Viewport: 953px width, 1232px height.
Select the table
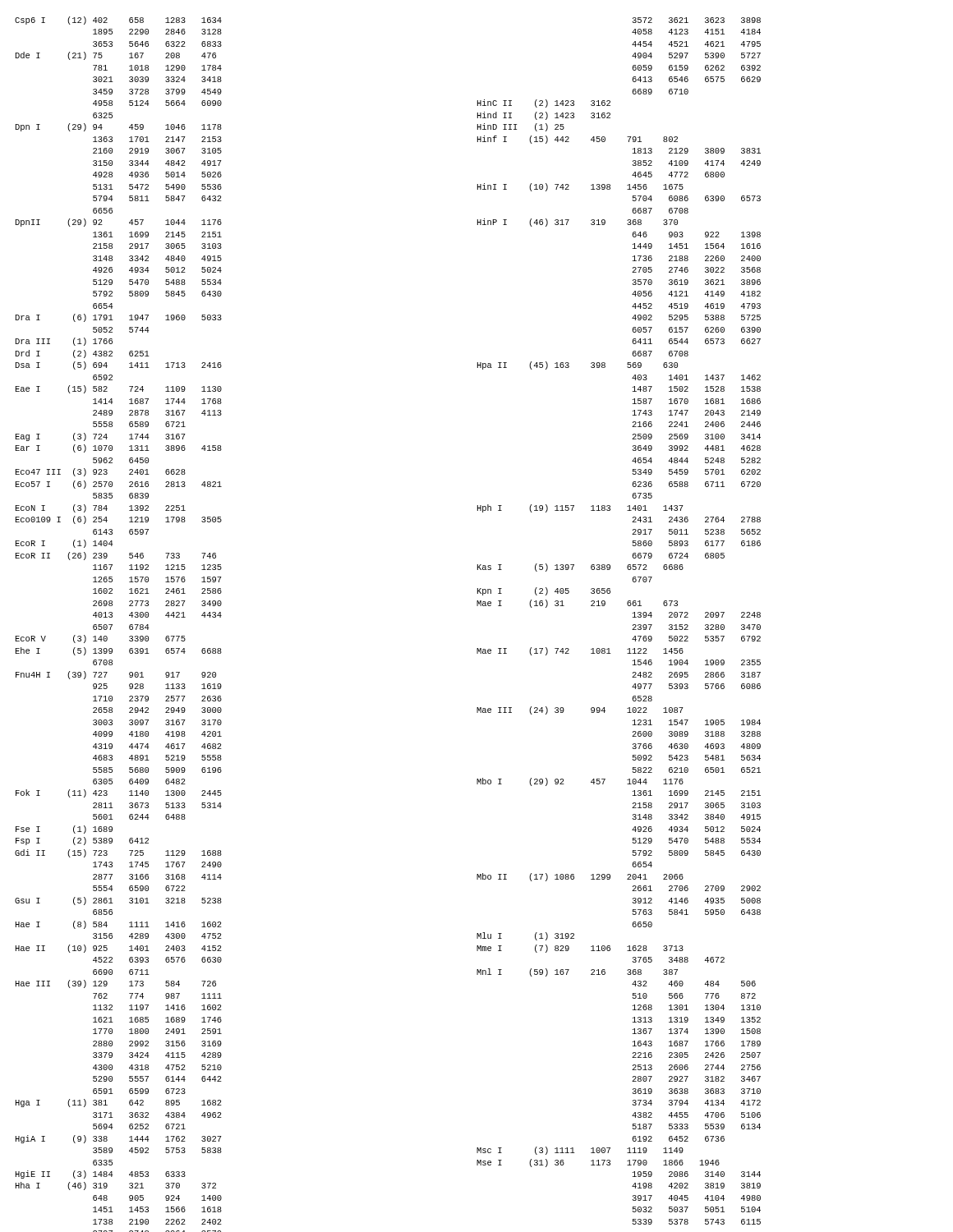pyautogui.click(x=476, y=623)
